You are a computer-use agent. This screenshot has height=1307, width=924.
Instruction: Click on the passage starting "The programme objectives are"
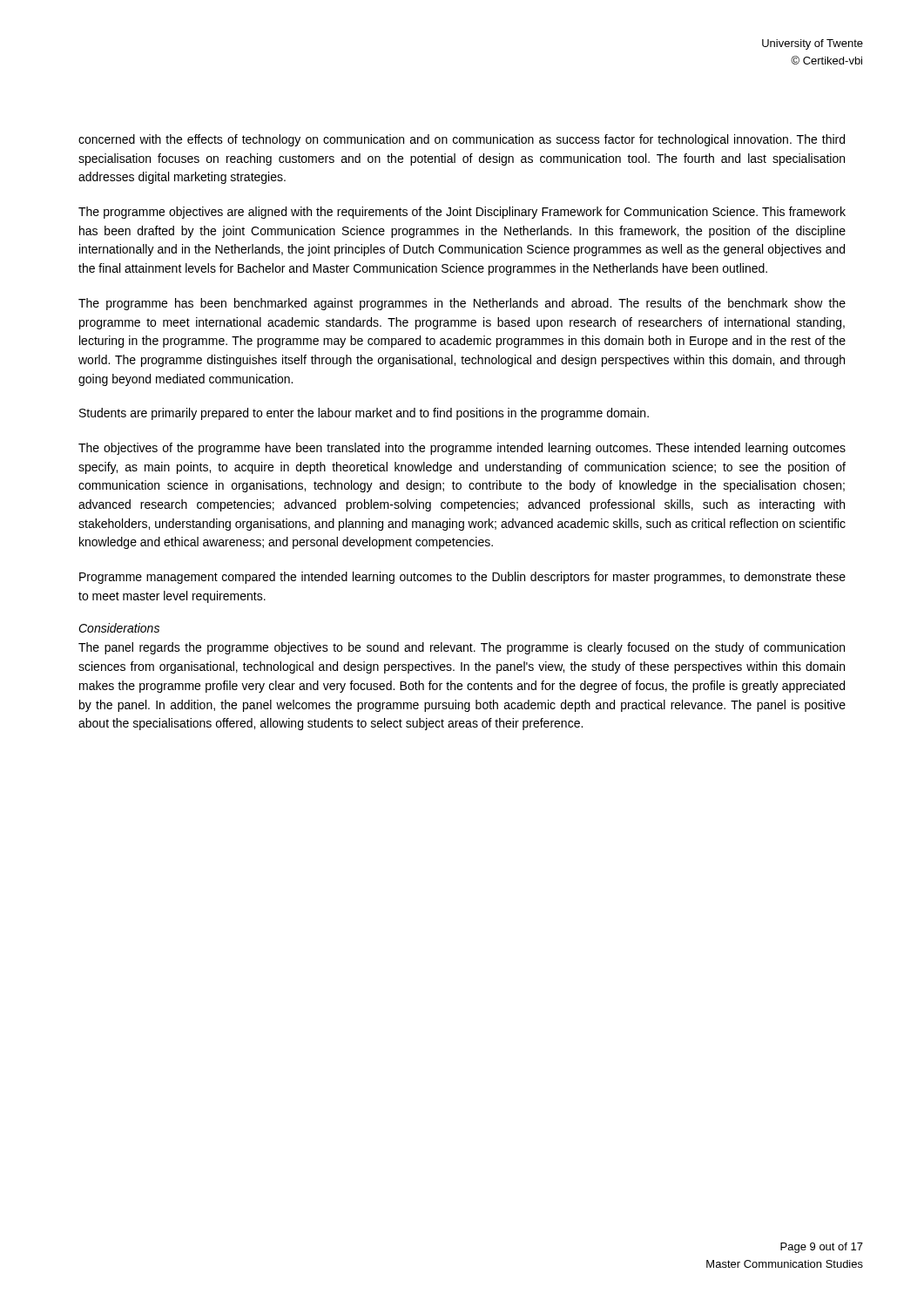pos(462,241)
